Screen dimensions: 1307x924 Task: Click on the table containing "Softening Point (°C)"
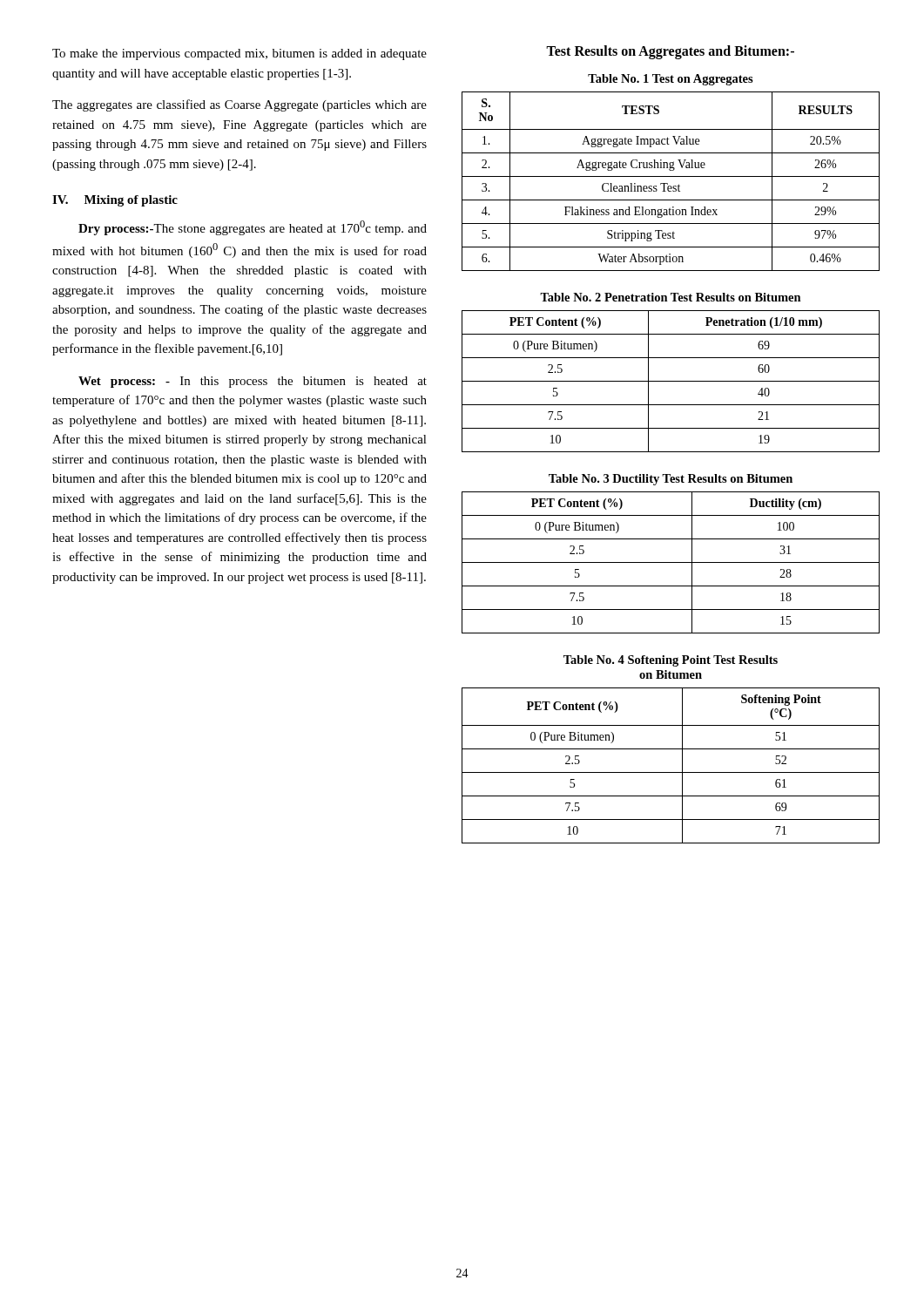tap(671, 748)
